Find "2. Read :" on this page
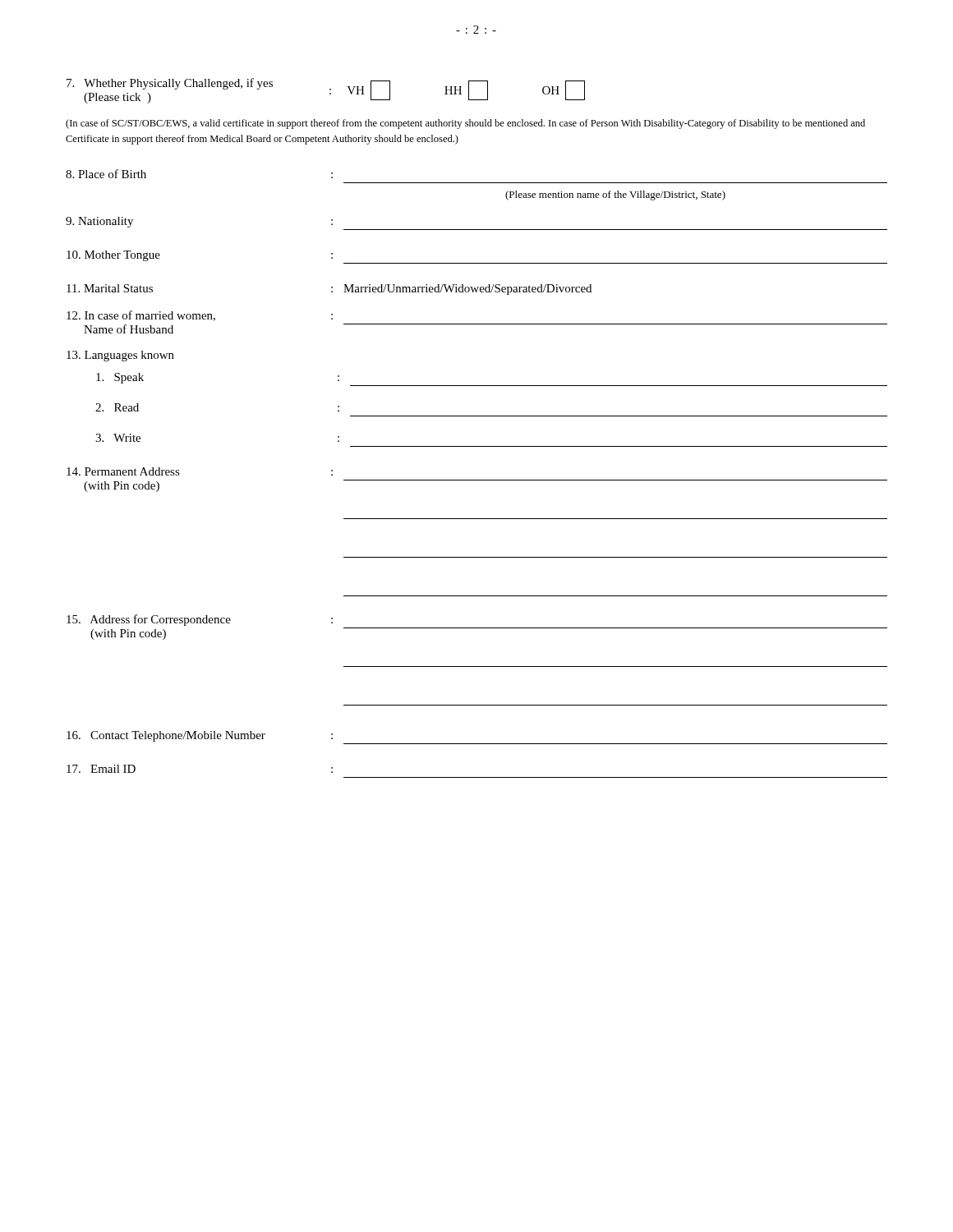The image size is (953, 1232). coord(491,410)
